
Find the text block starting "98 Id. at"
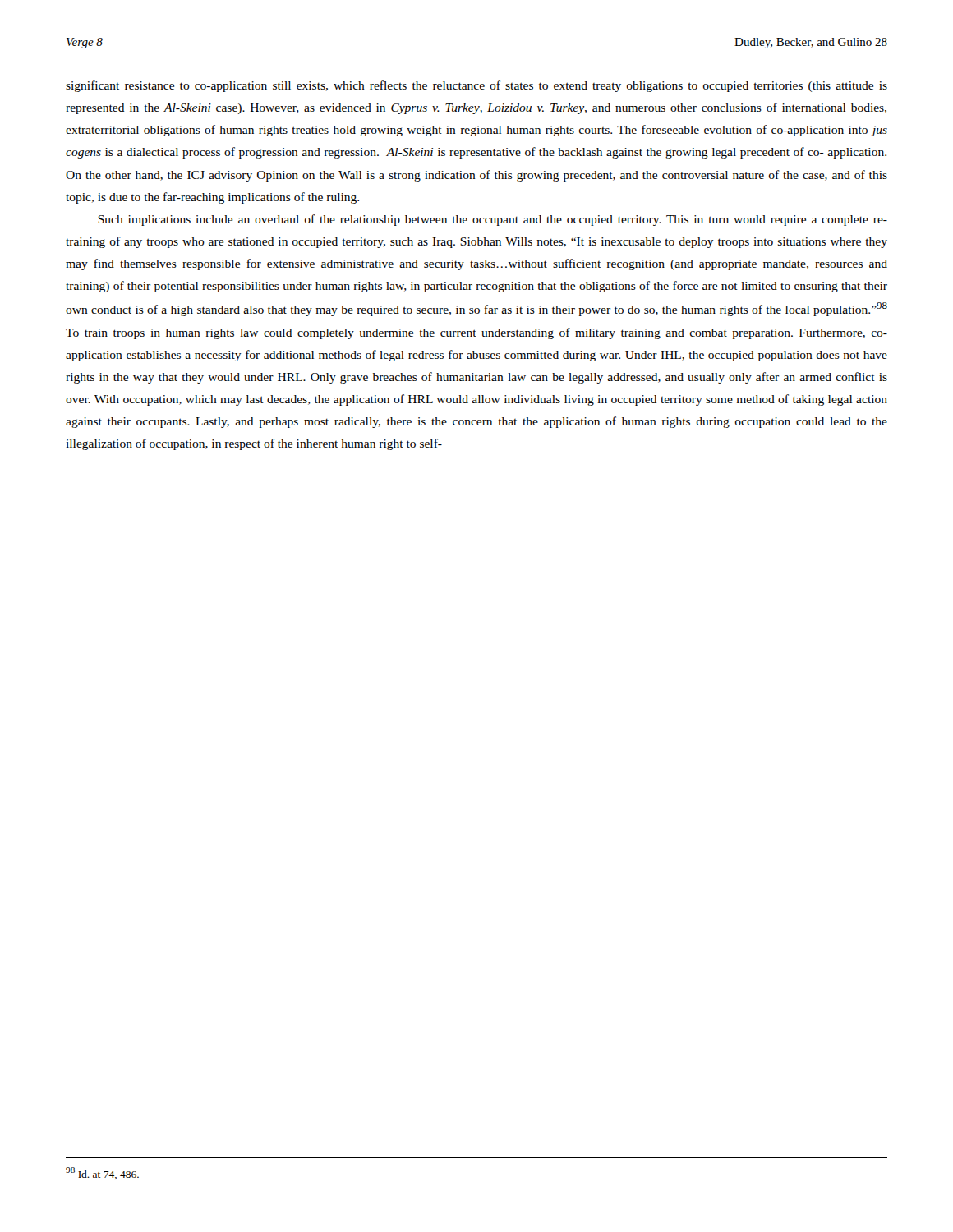click(x=103, y=1172)
